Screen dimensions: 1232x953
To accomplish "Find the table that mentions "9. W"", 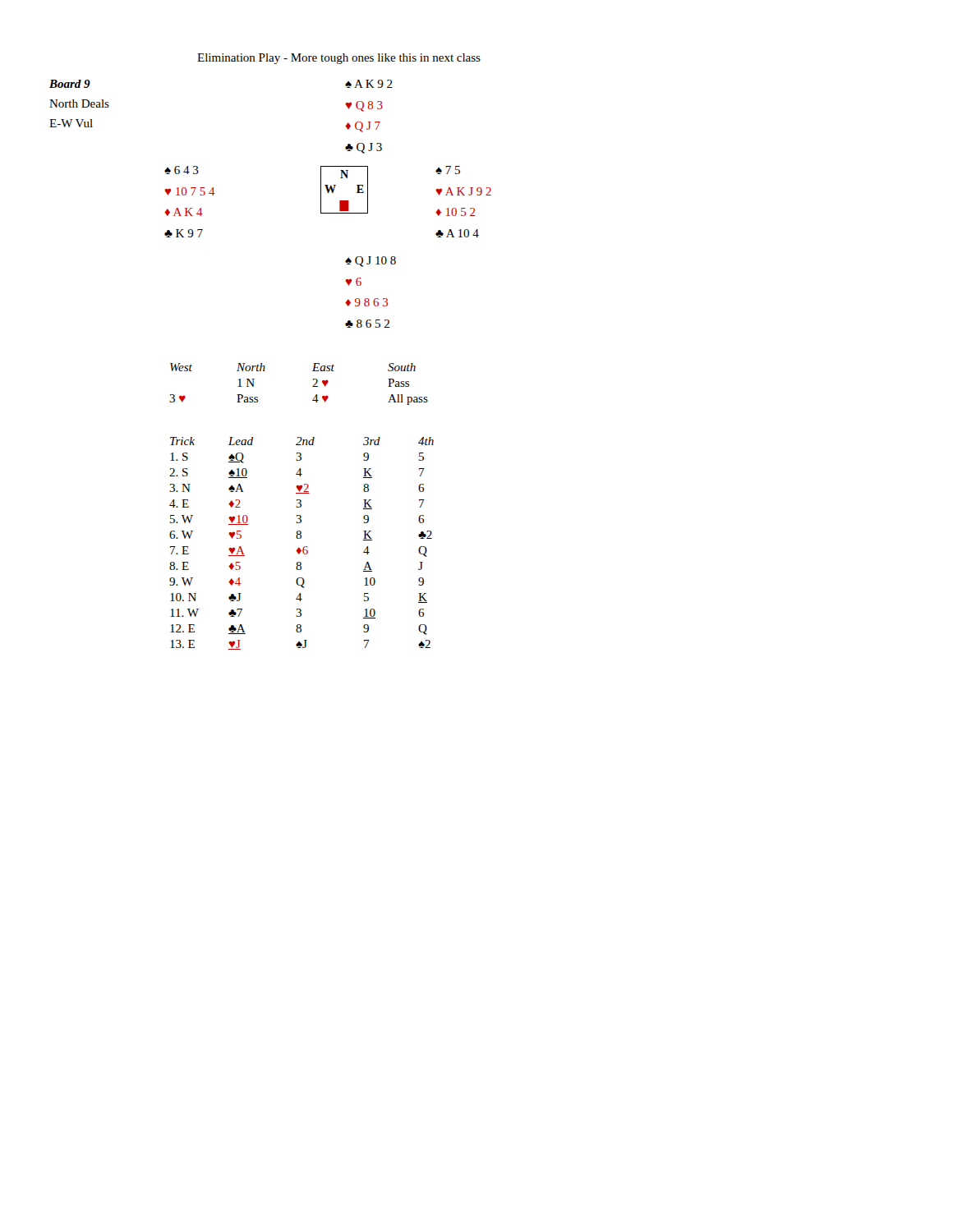I will click(316, 540).
